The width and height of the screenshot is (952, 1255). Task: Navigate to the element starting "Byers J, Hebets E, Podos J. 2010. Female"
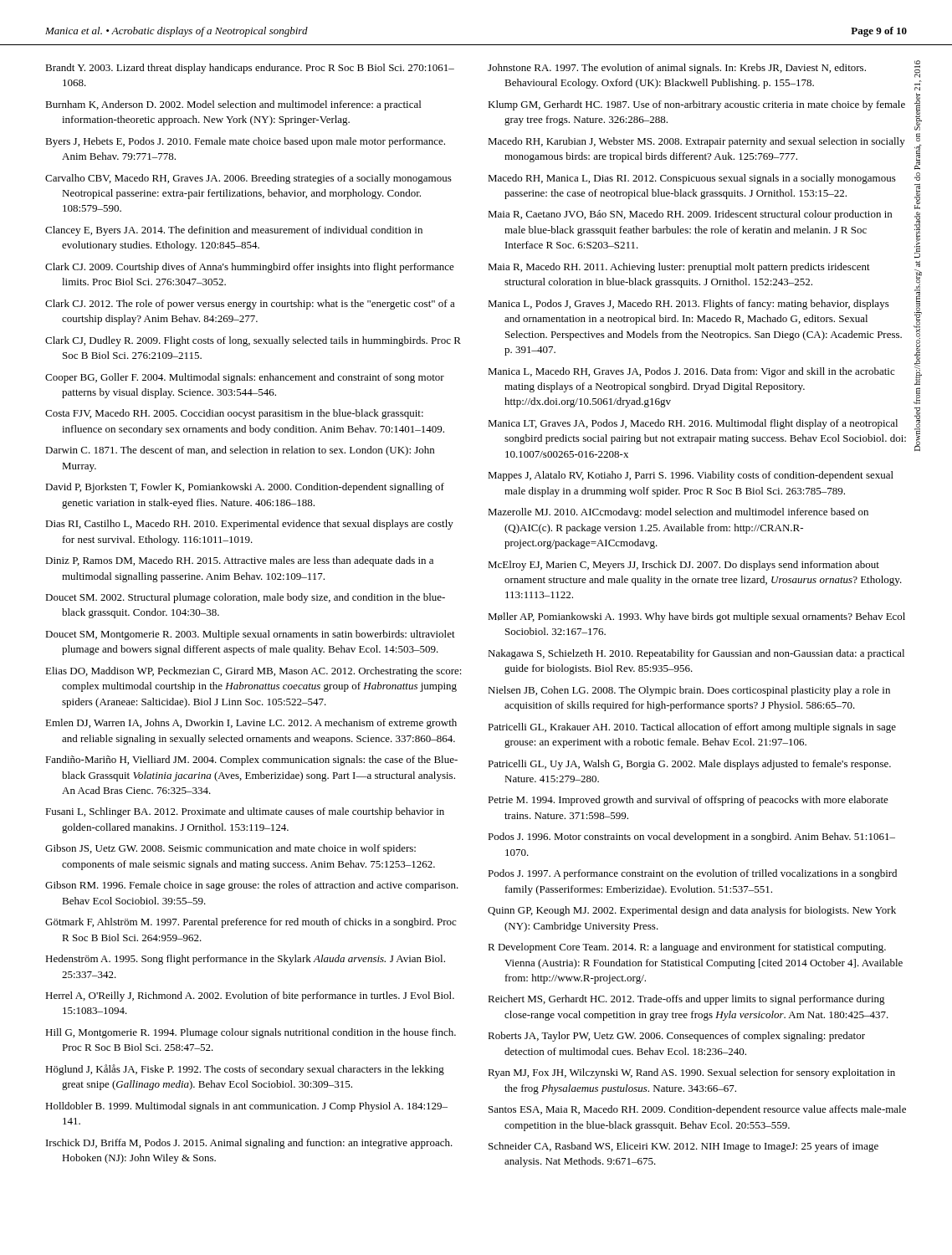coord(246,148)
